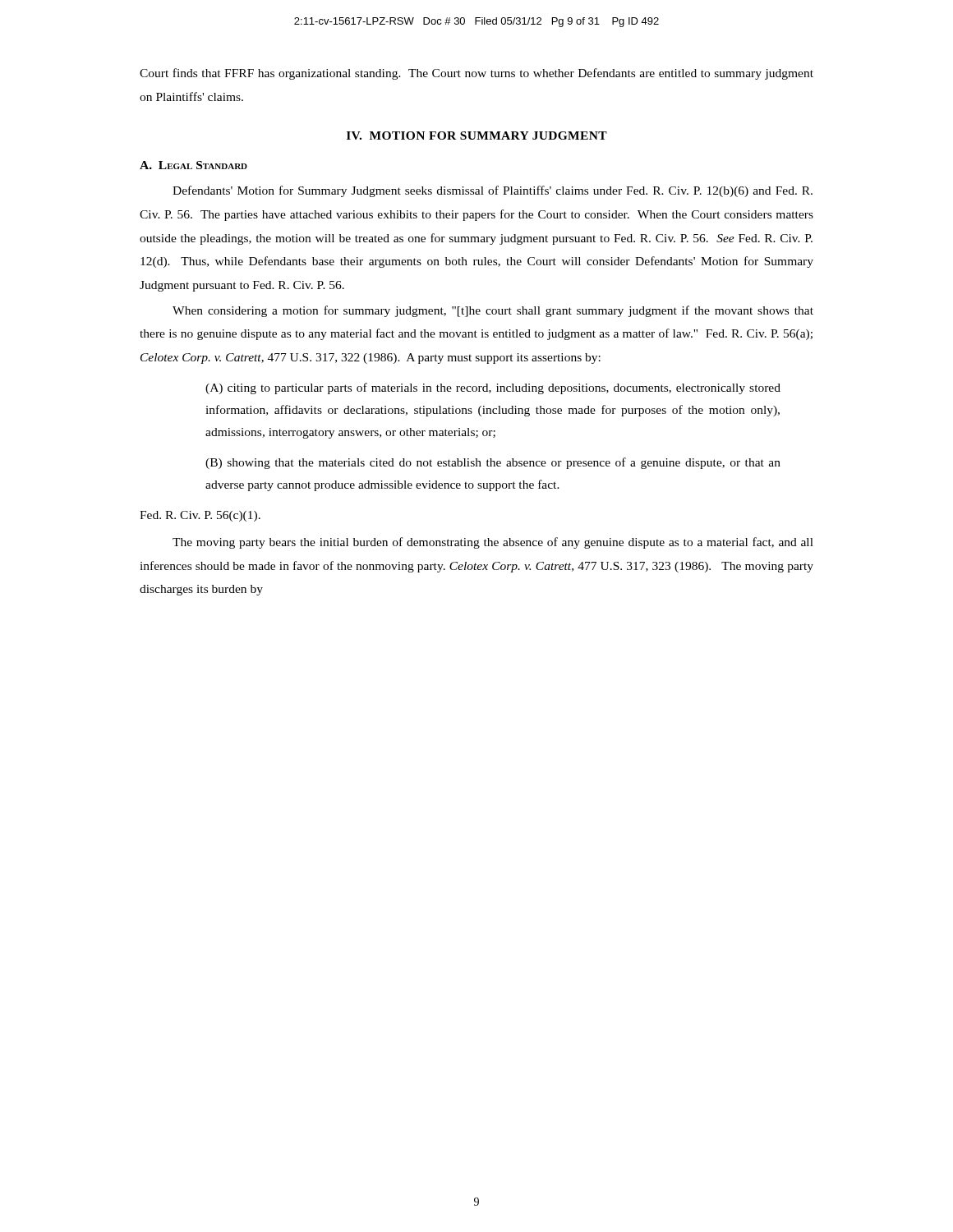Locate the block starting "(B) showing that the materials cited"
This screenshot has width=953, height=1232.
coord(493,473)
